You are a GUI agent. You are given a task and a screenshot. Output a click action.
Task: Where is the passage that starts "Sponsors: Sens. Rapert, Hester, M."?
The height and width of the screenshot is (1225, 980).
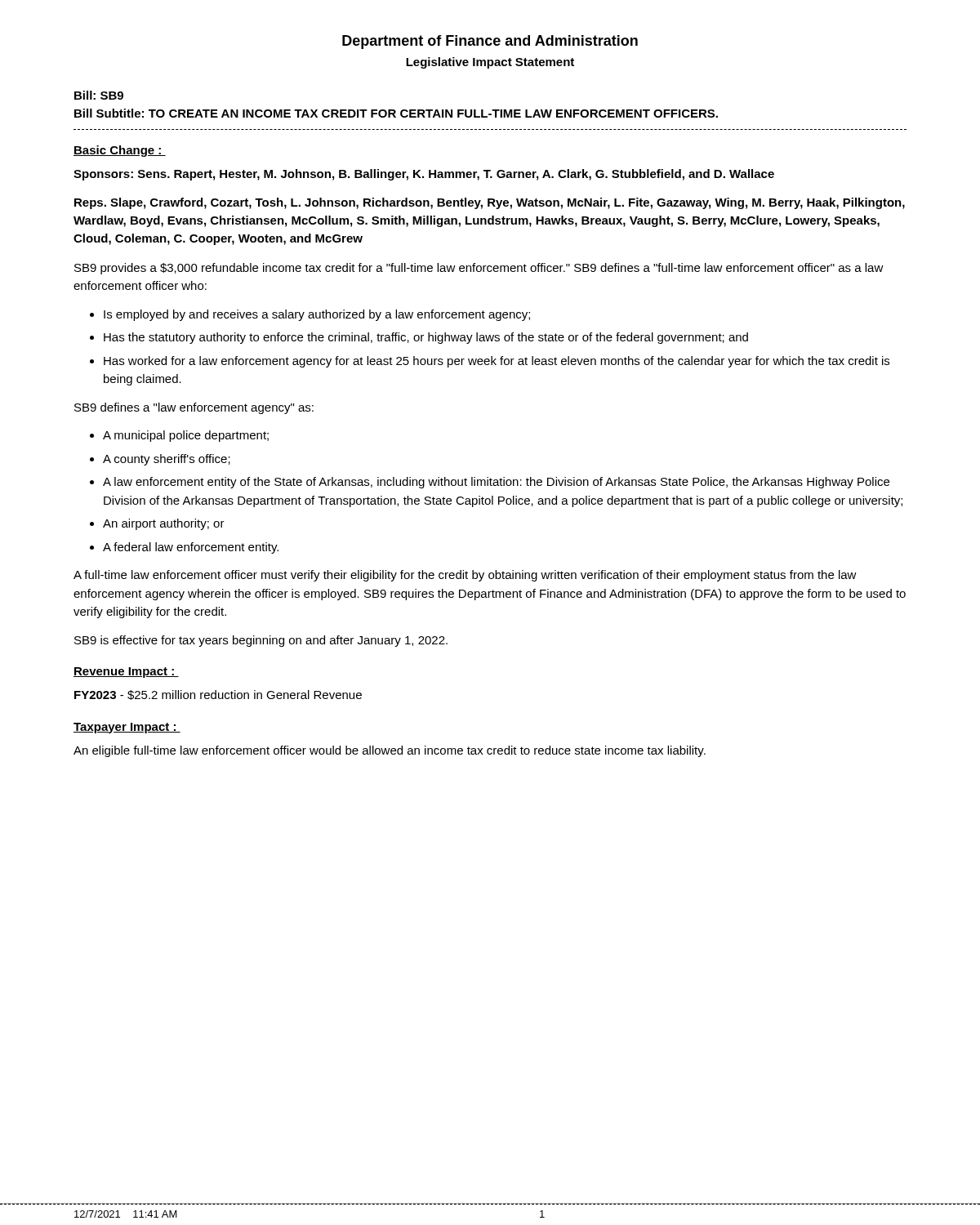(424, 173)
